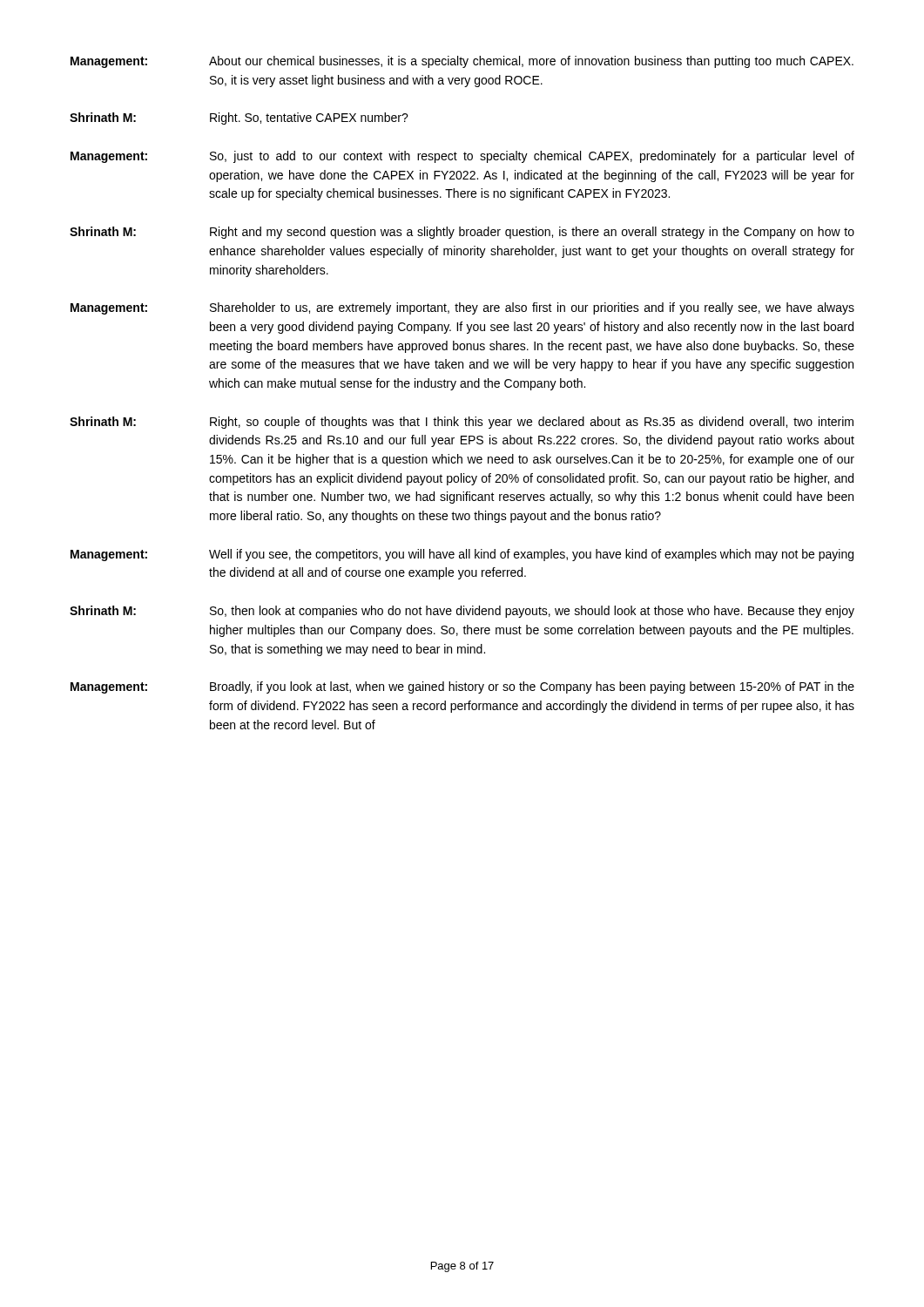Click on the text block containing "Shrinath M: Right, so couple of thoughts"

(462, 469)
